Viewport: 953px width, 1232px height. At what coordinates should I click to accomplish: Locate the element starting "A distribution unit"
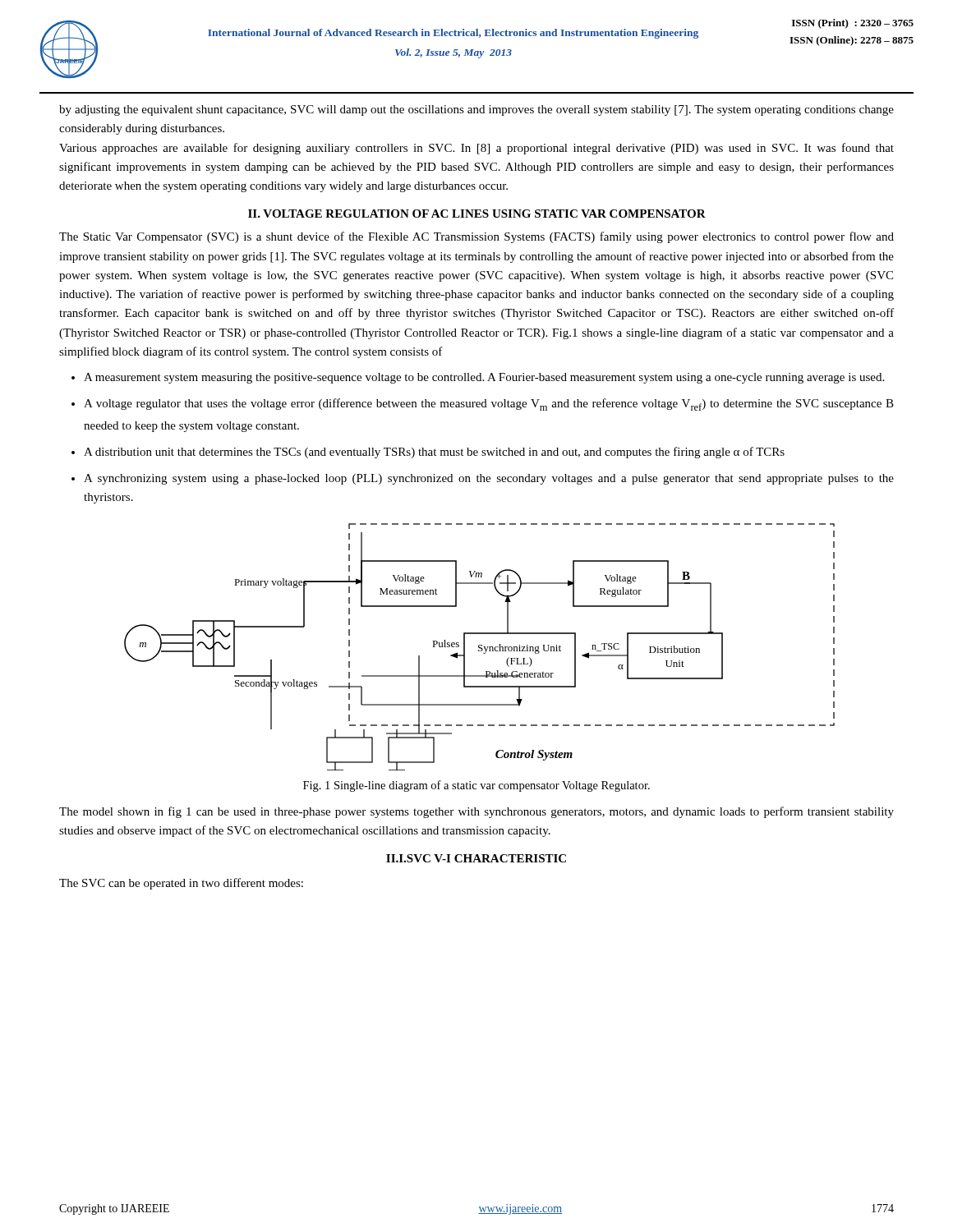[434, 452]
